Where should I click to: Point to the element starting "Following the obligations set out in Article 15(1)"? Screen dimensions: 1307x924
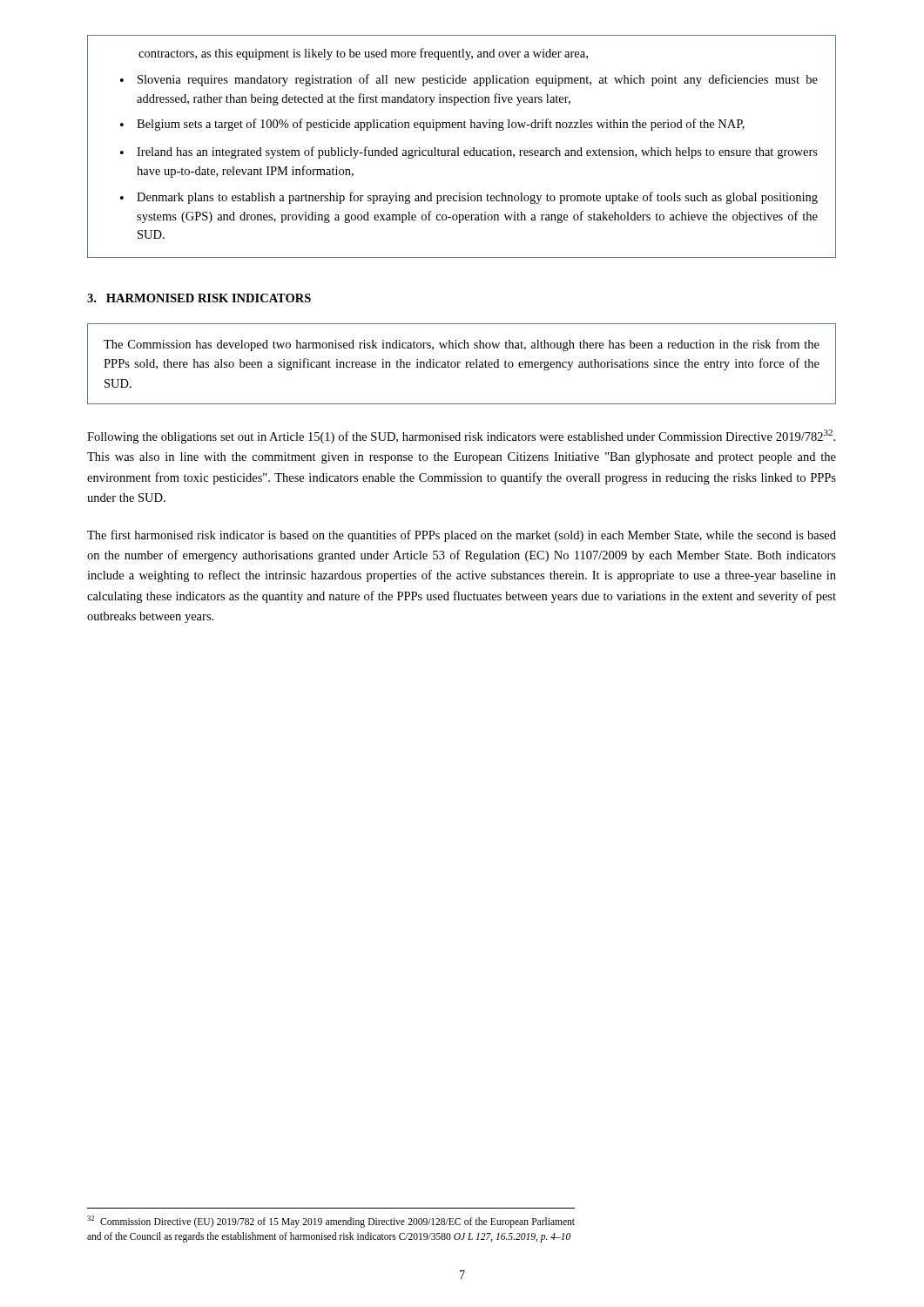[x=462, y=466]
